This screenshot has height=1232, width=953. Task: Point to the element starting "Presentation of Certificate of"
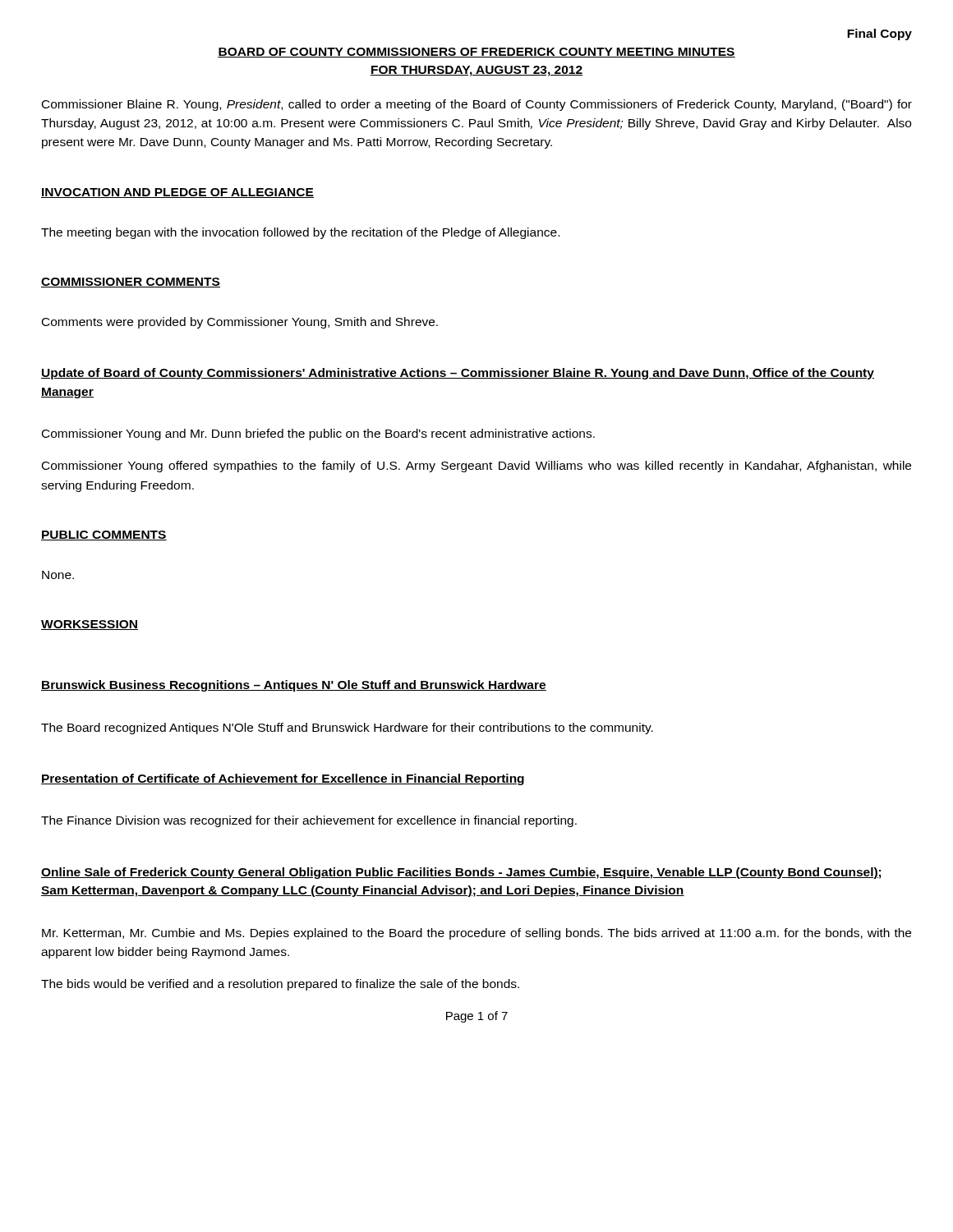click(x=283, y=778)
